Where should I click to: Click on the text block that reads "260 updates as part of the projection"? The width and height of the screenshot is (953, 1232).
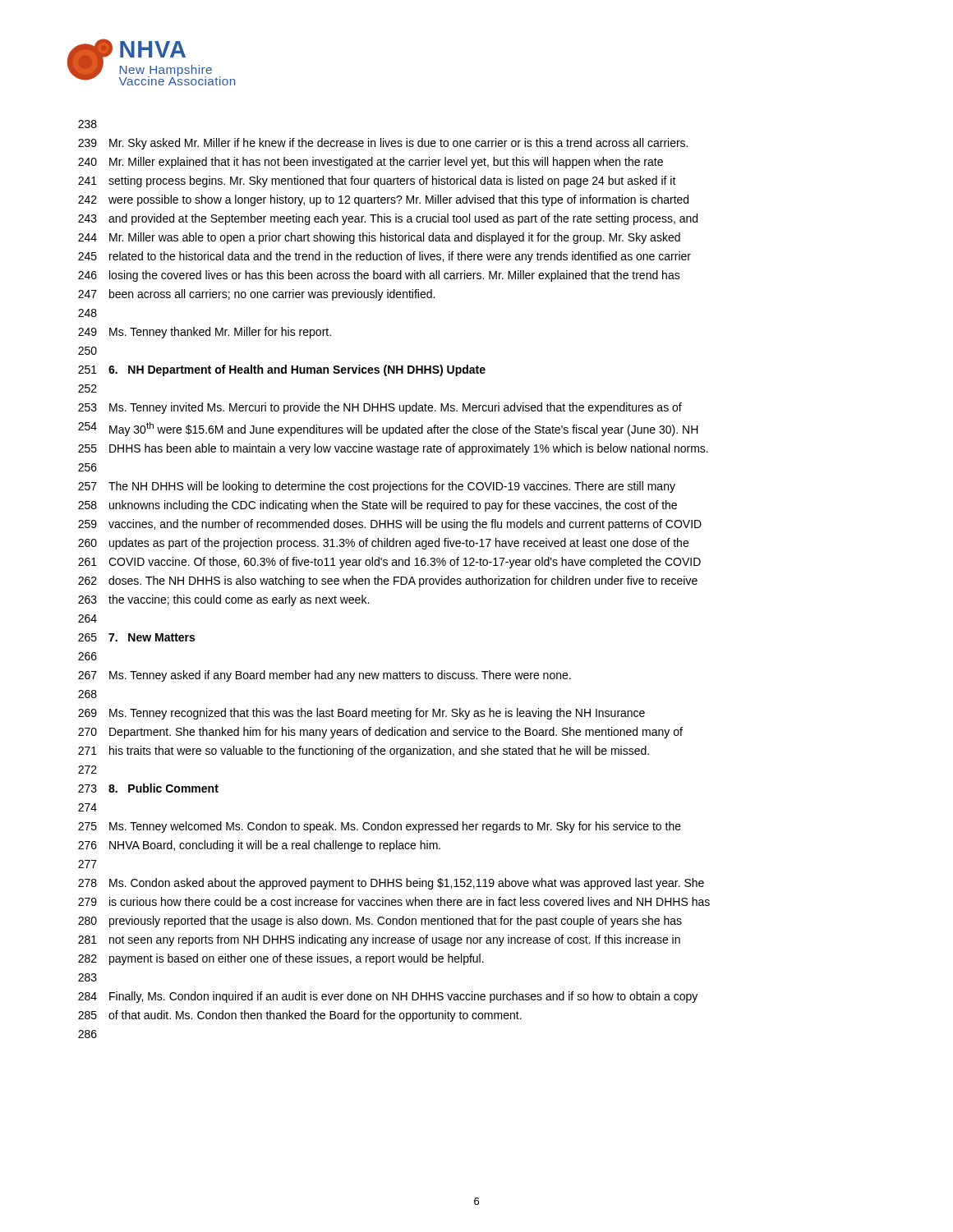point(476,543)
